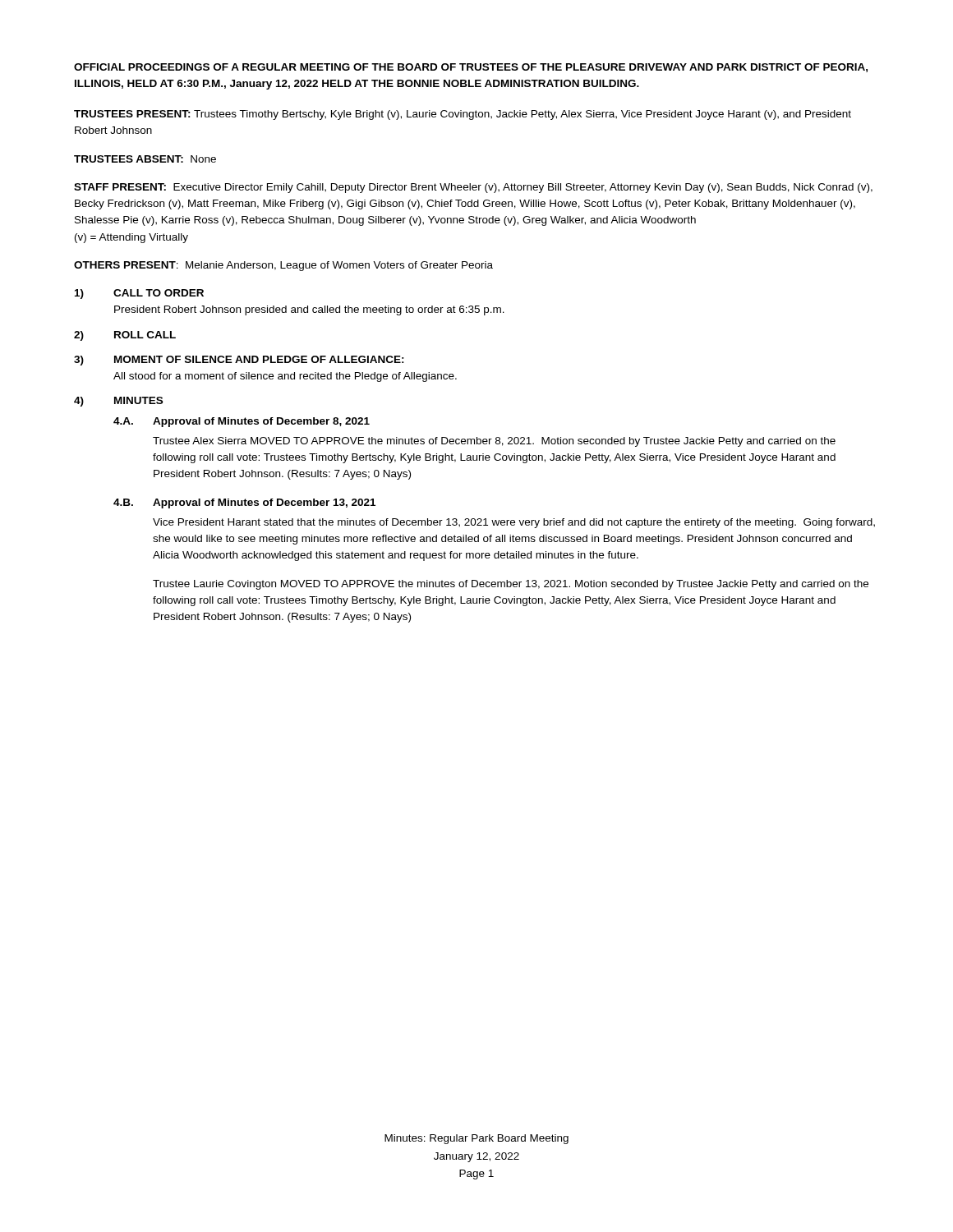Select the text with the text "TRUSTEES ABSENT: None"

(145, 159)
